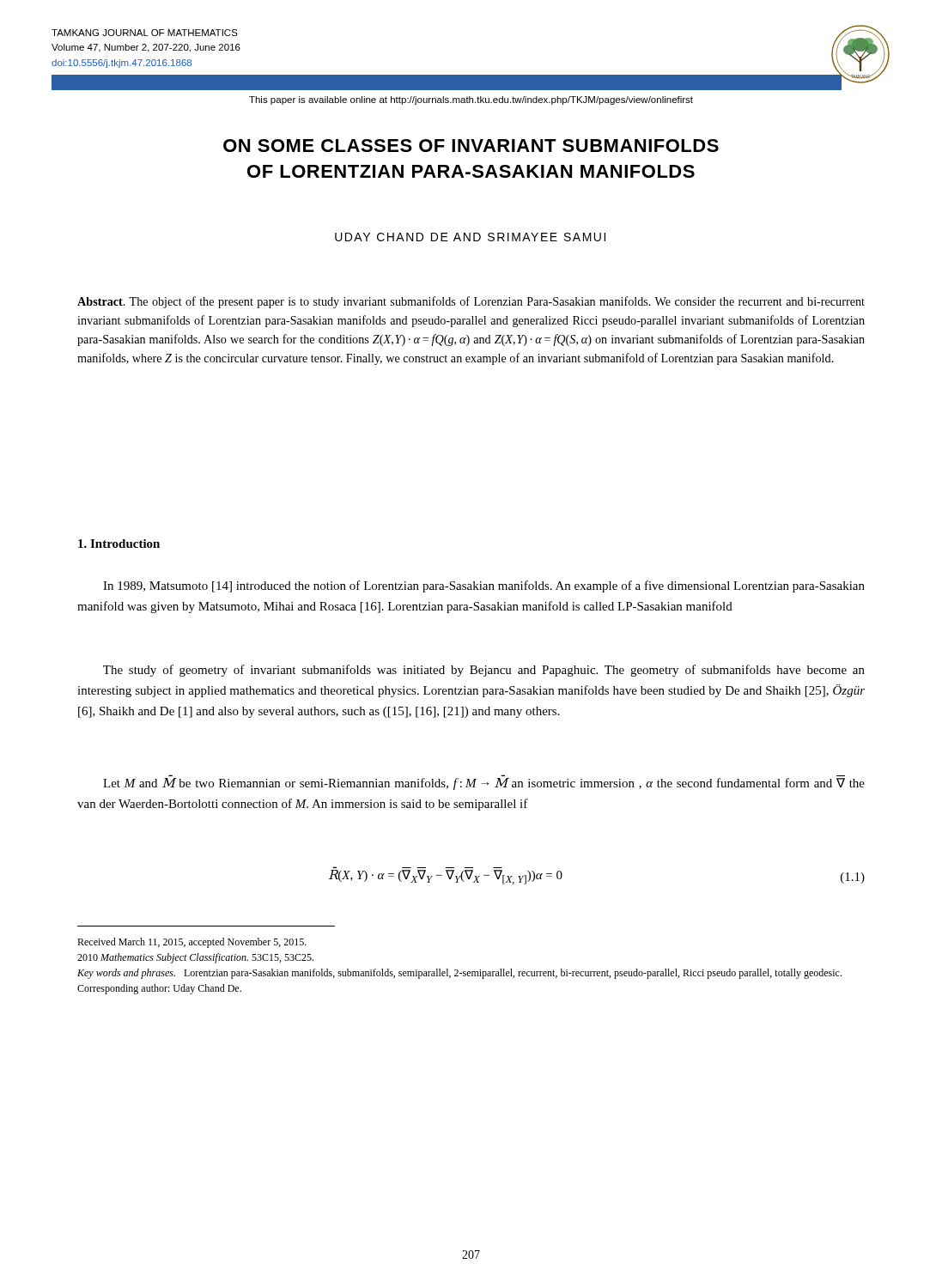Viewport: 942px width, 1288px height.
Task: Locate the text block starting "Let M and M̄"
Action: pyautogui.click(x=471, y=793)
